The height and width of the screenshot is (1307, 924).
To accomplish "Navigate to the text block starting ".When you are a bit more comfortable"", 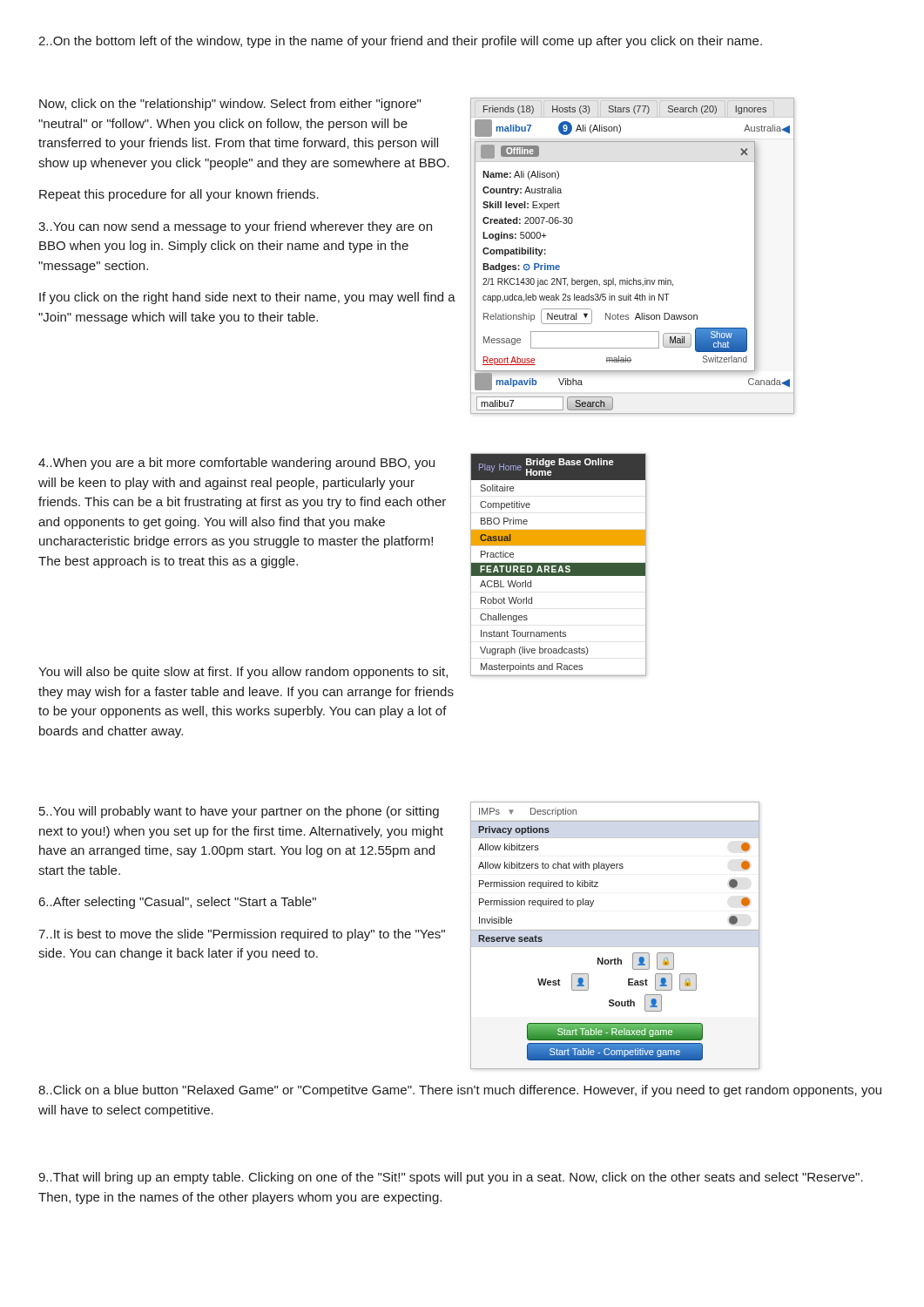I will [247, 512].
